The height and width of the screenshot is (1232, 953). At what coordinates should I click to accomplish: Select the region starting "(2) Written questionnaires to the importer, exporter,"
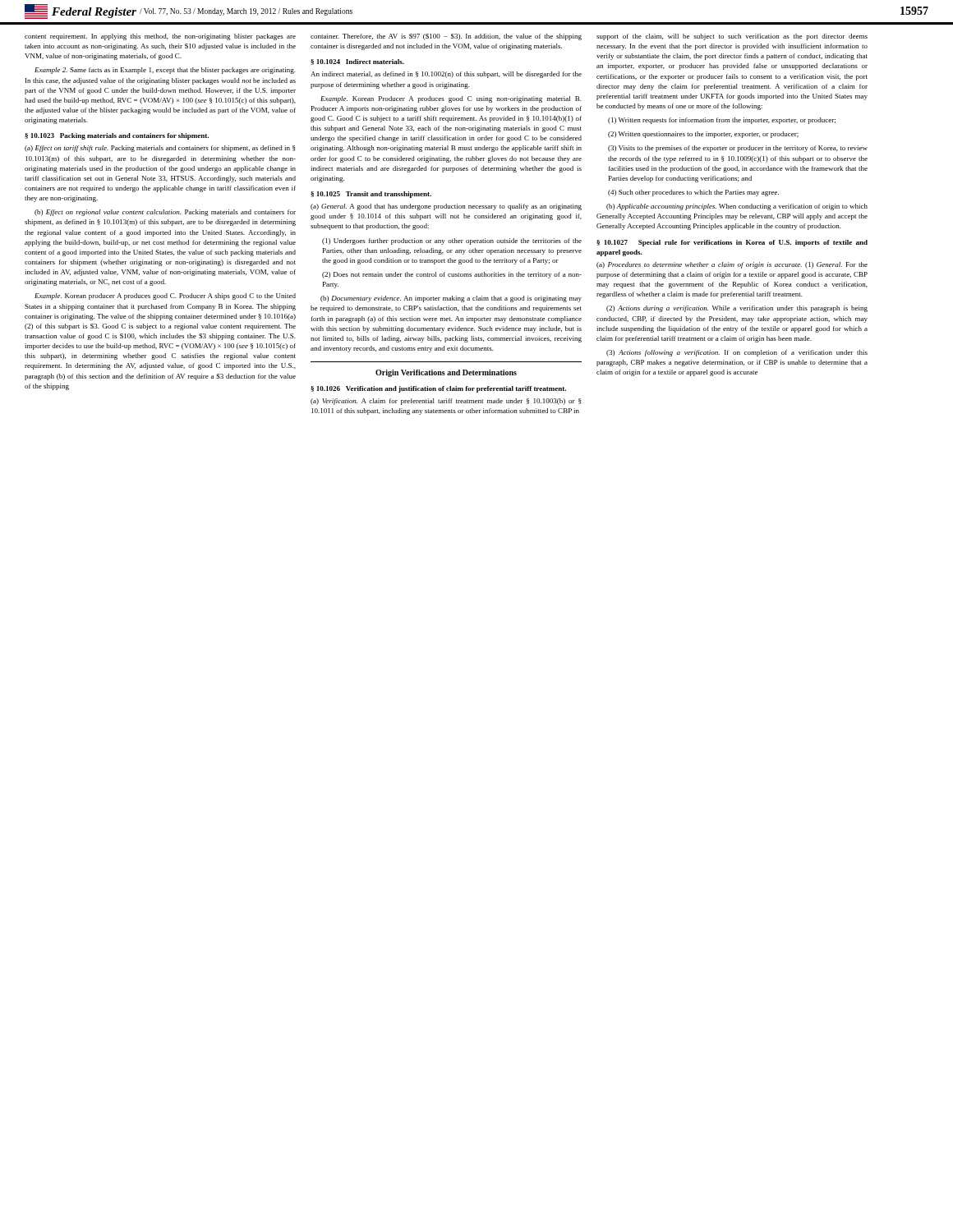click(x=732, y=134)
